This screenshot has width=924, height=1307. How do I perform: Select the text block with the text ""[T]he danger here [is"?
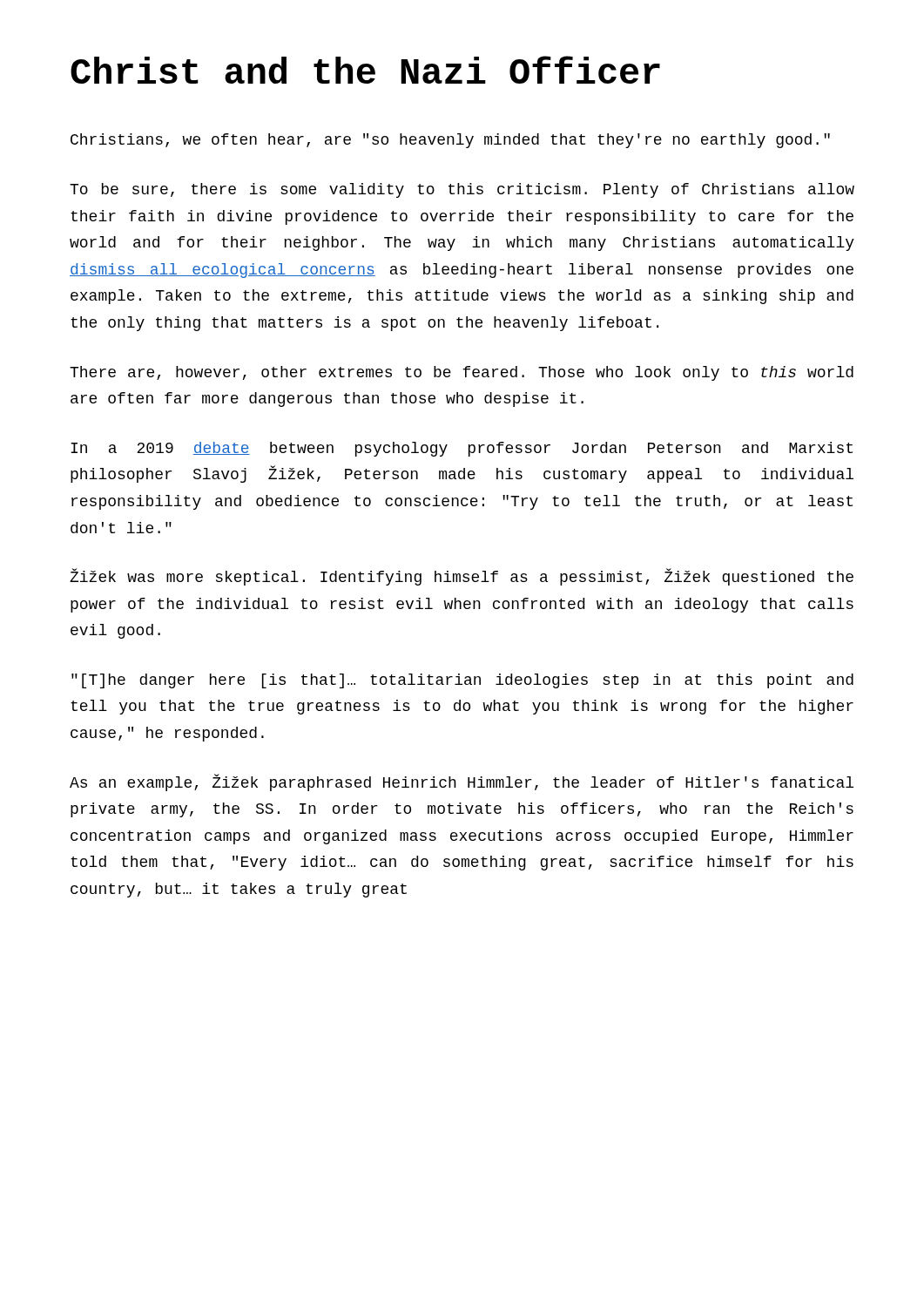click(x=462, y=707)
